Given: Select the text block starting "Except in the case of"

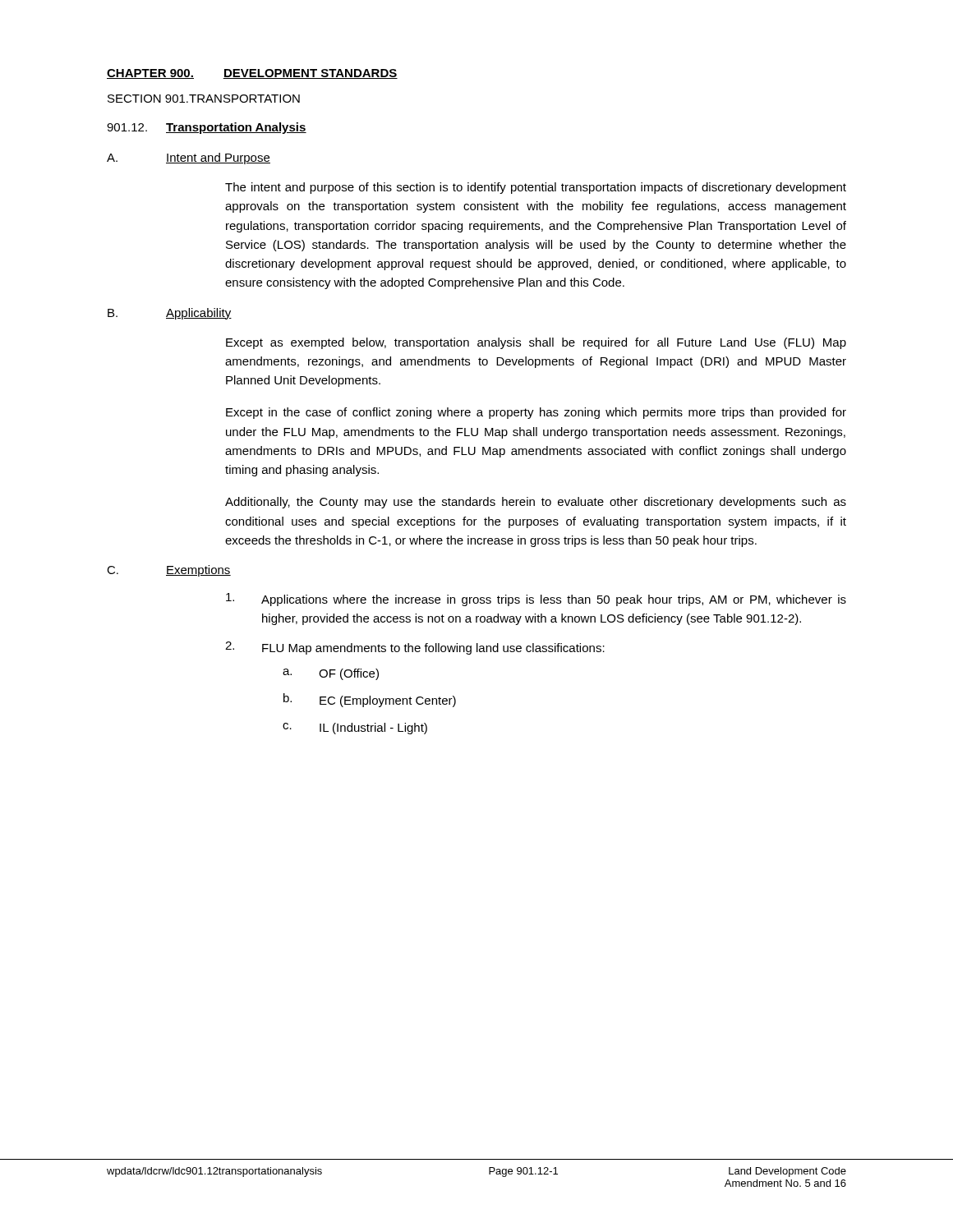Looking at the screenshot, I should (536, 441).
